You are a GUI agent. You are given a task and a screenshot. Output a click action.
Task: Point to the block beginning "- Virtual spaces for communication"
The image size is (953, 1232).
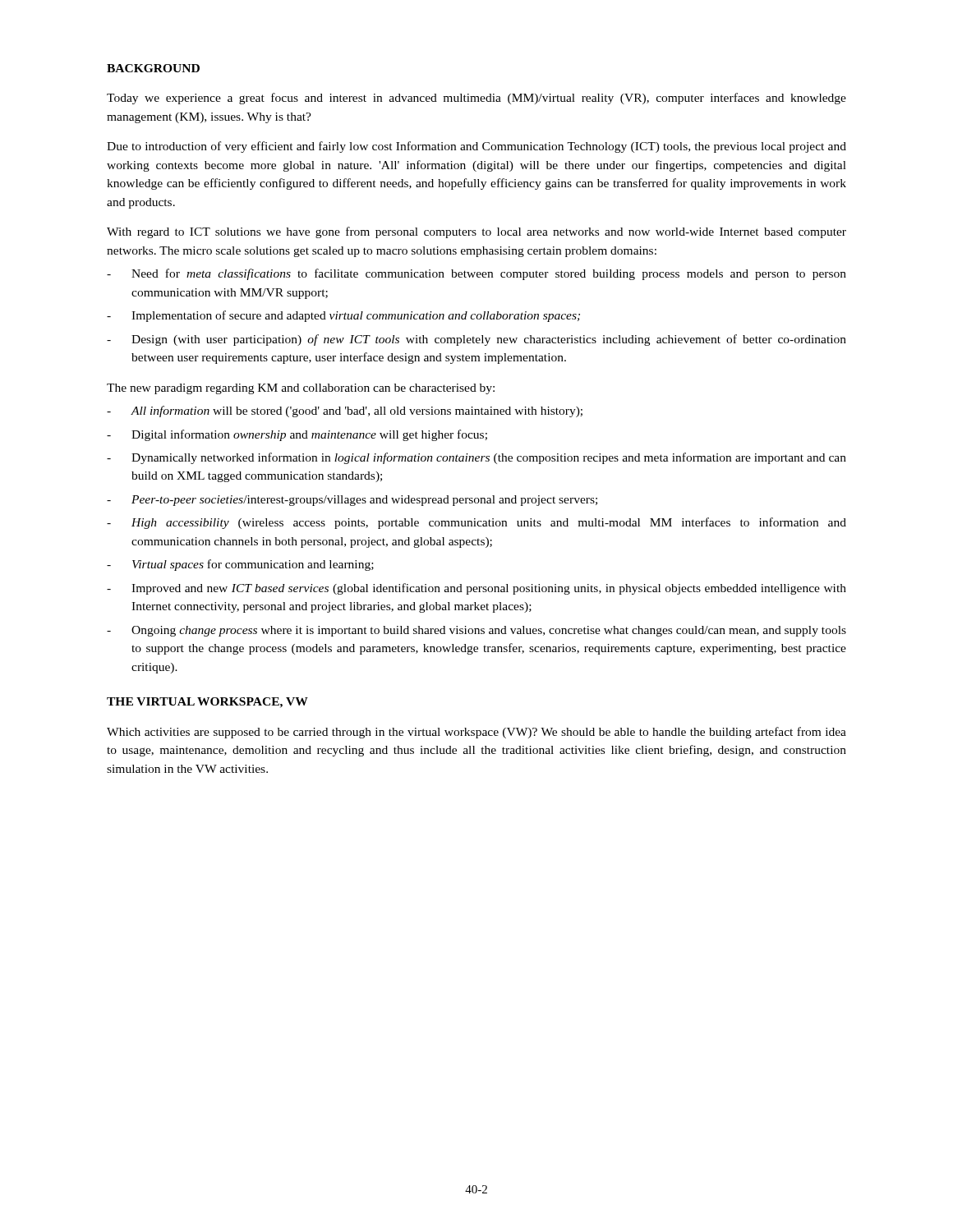240,565
